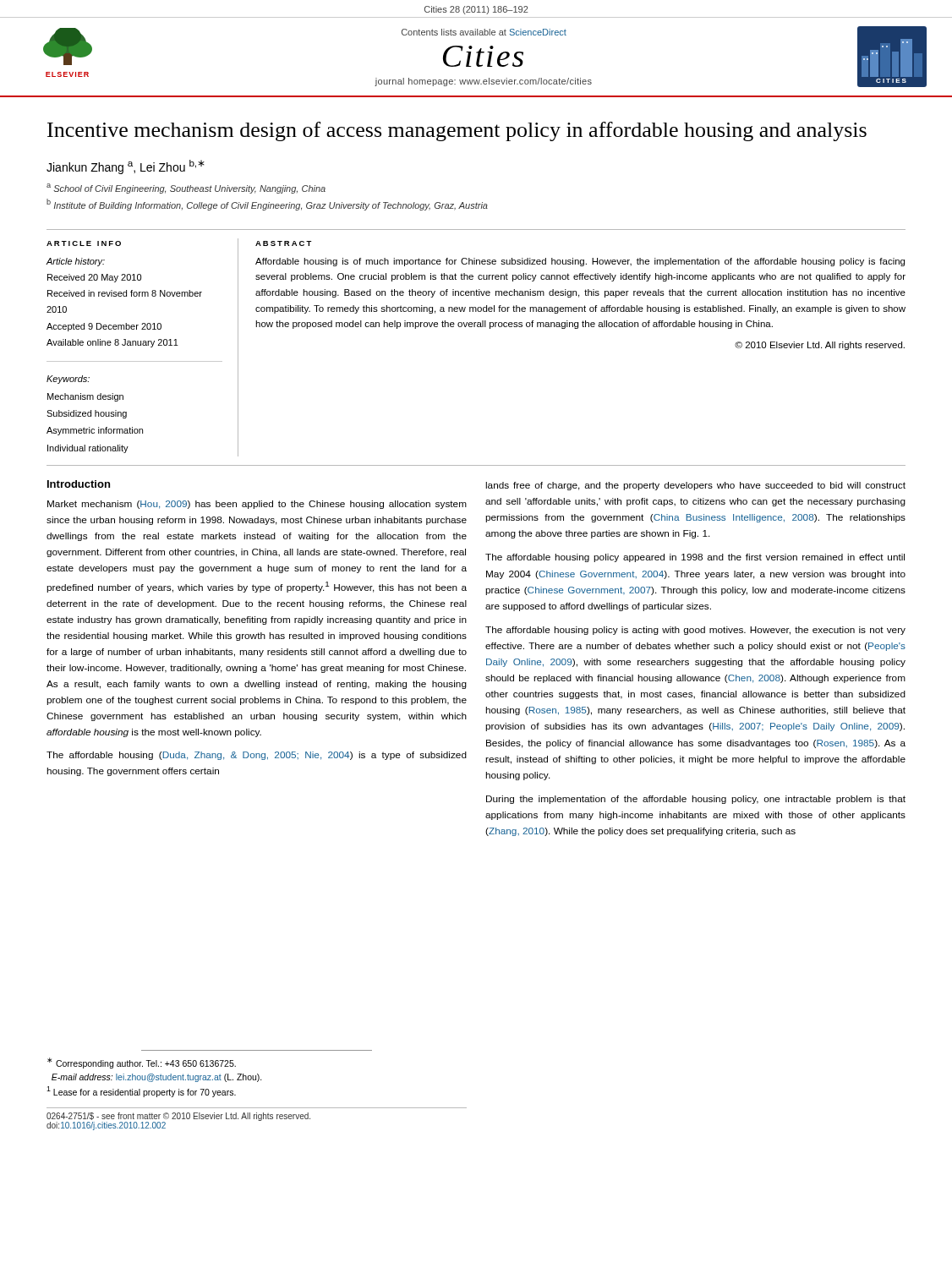Click on the block starting "Article history: Received 20 May 2010 Received in"
952x1268 pixels.
124,302
